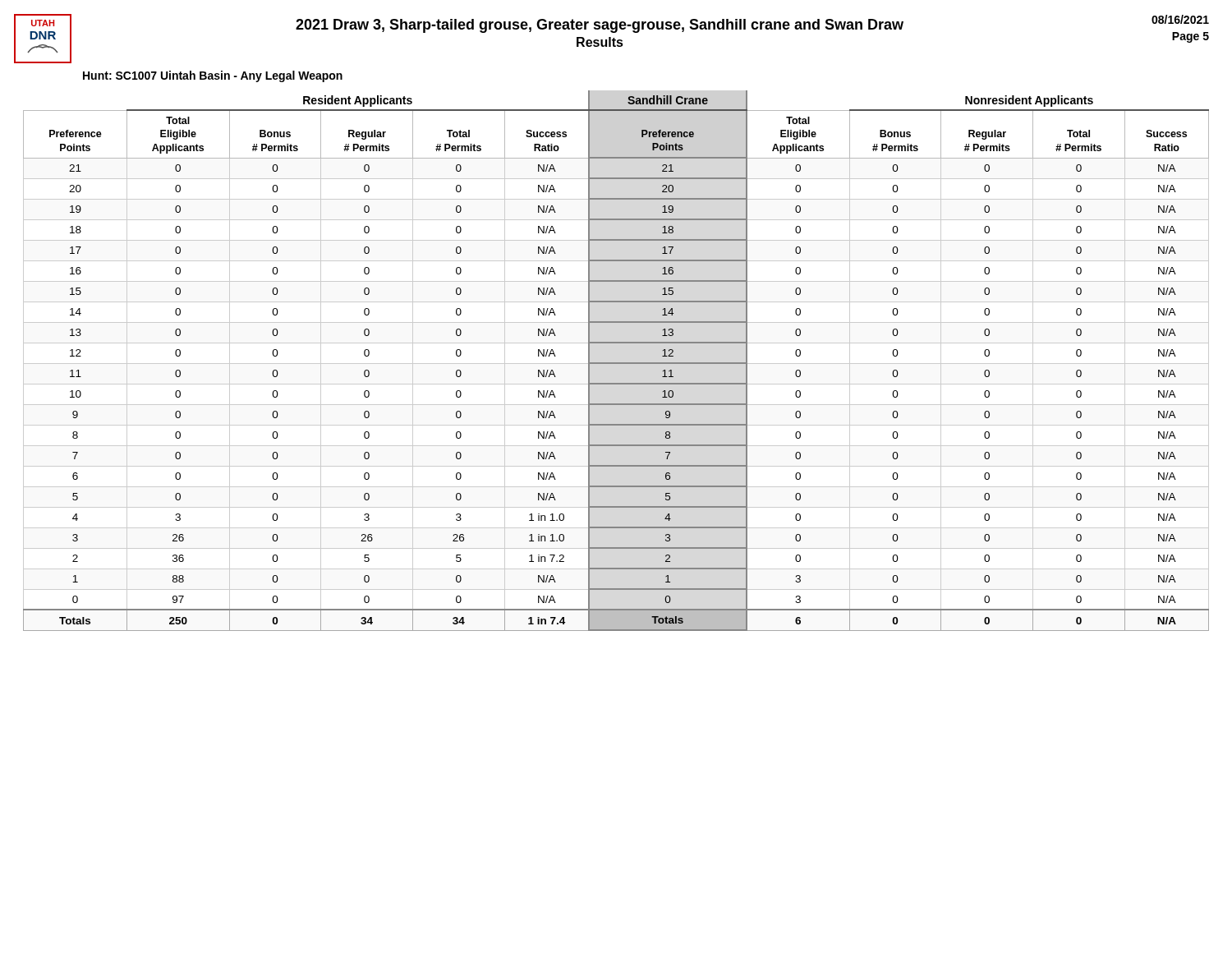Select the table that reads "1 in 1.0"

pyautogui.click(x=616, y=361)
